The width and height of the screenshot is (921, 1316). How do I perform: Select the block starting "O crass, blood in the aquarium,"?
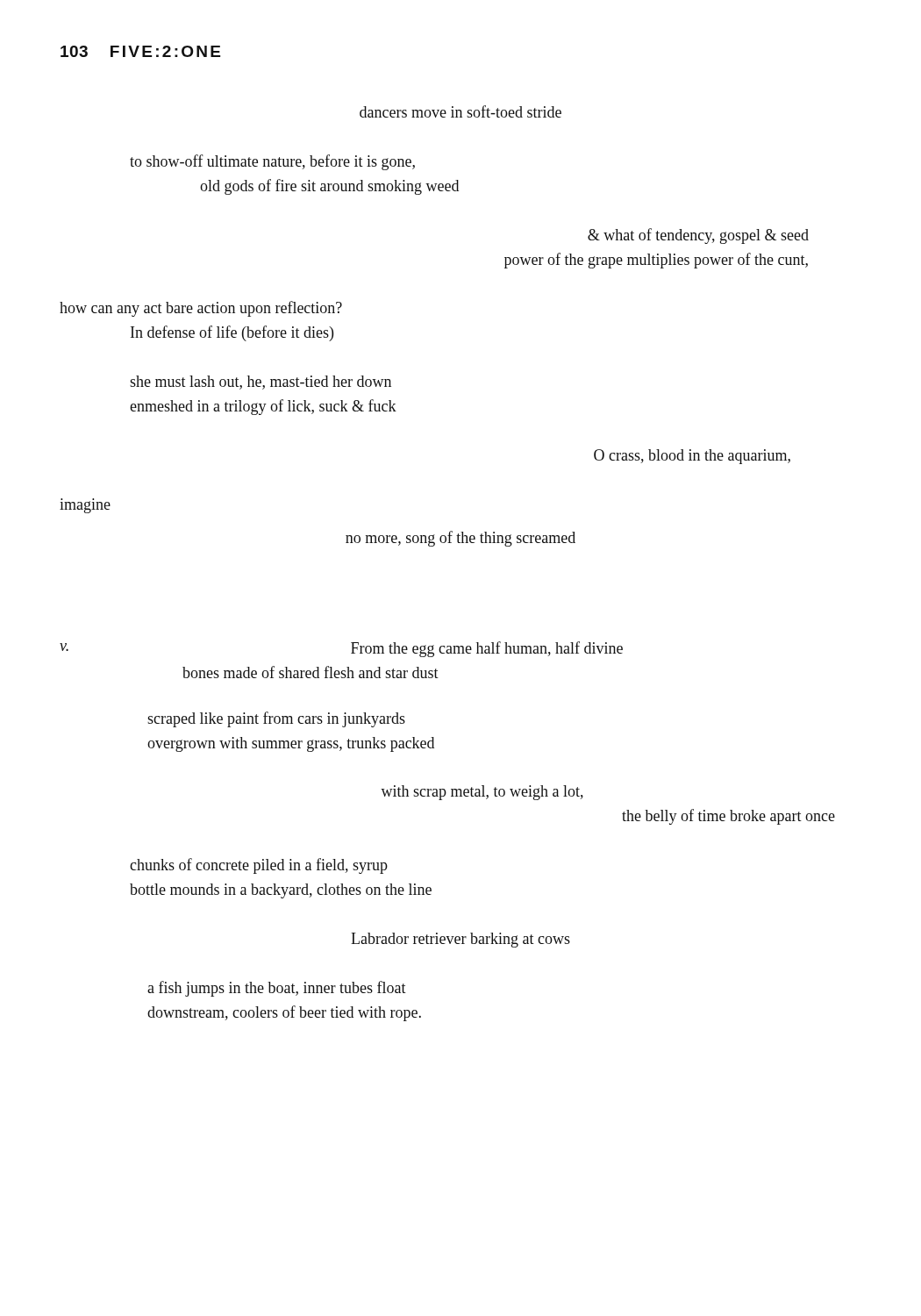(692, 457)
